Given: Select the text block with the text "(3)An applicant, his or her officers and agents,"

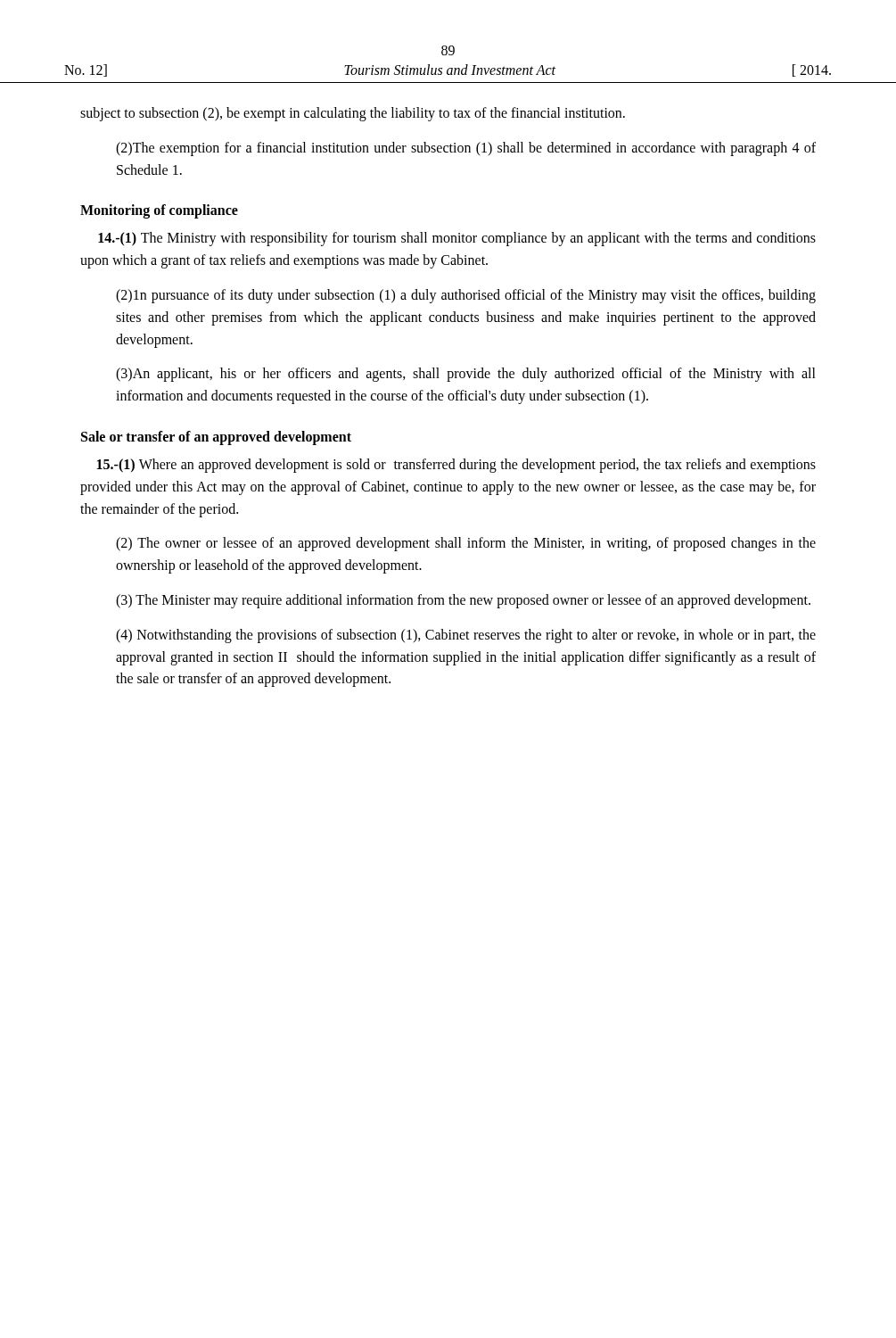Looking at the screenshot, I should [x=466, y=385].
